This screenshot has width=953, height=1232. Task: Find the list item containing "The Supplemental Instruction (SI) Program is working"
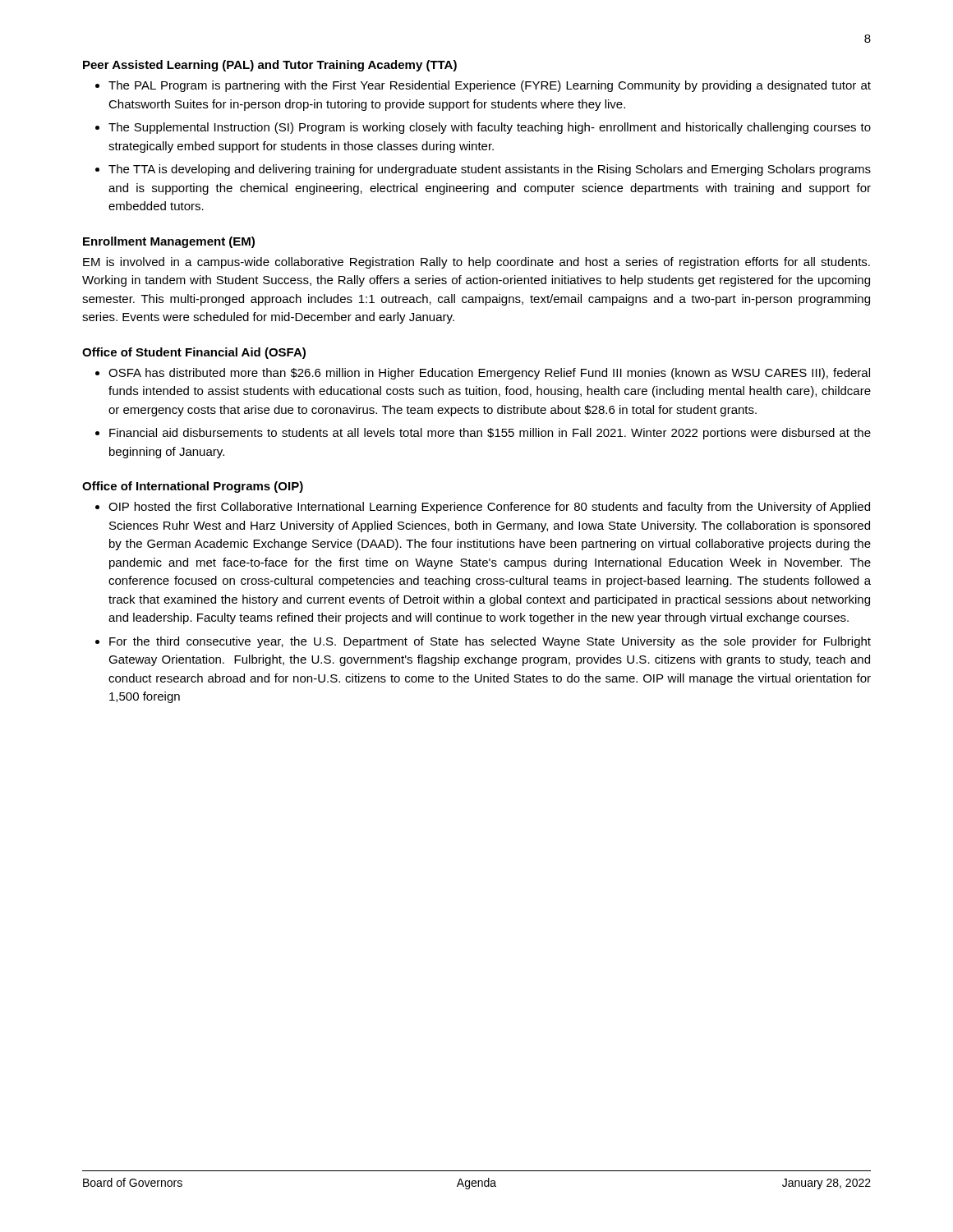coord(490,136)
